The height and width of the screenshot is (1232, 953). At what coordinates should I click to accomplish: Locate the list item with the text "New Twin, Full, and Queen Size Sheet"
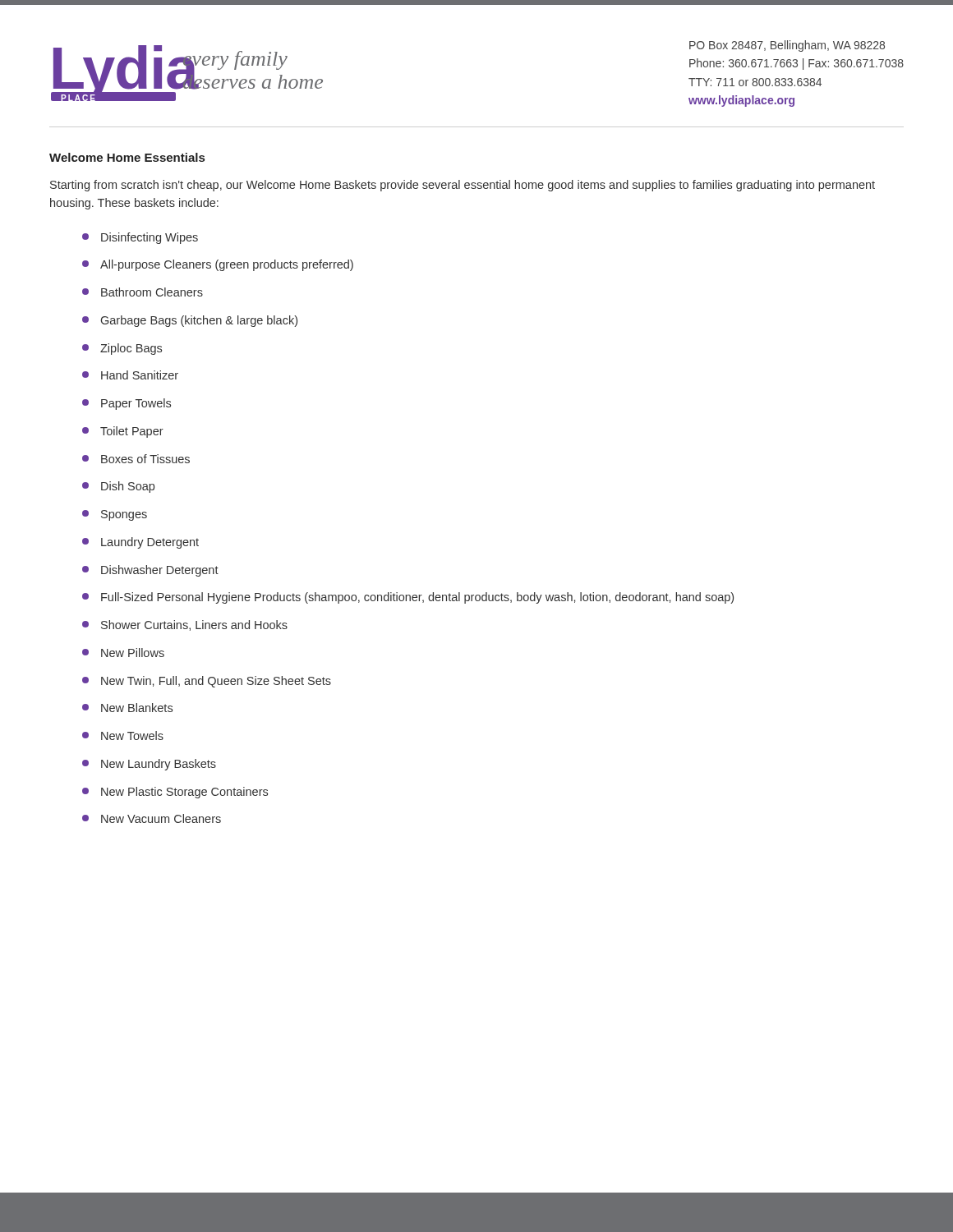pos(207,681)
